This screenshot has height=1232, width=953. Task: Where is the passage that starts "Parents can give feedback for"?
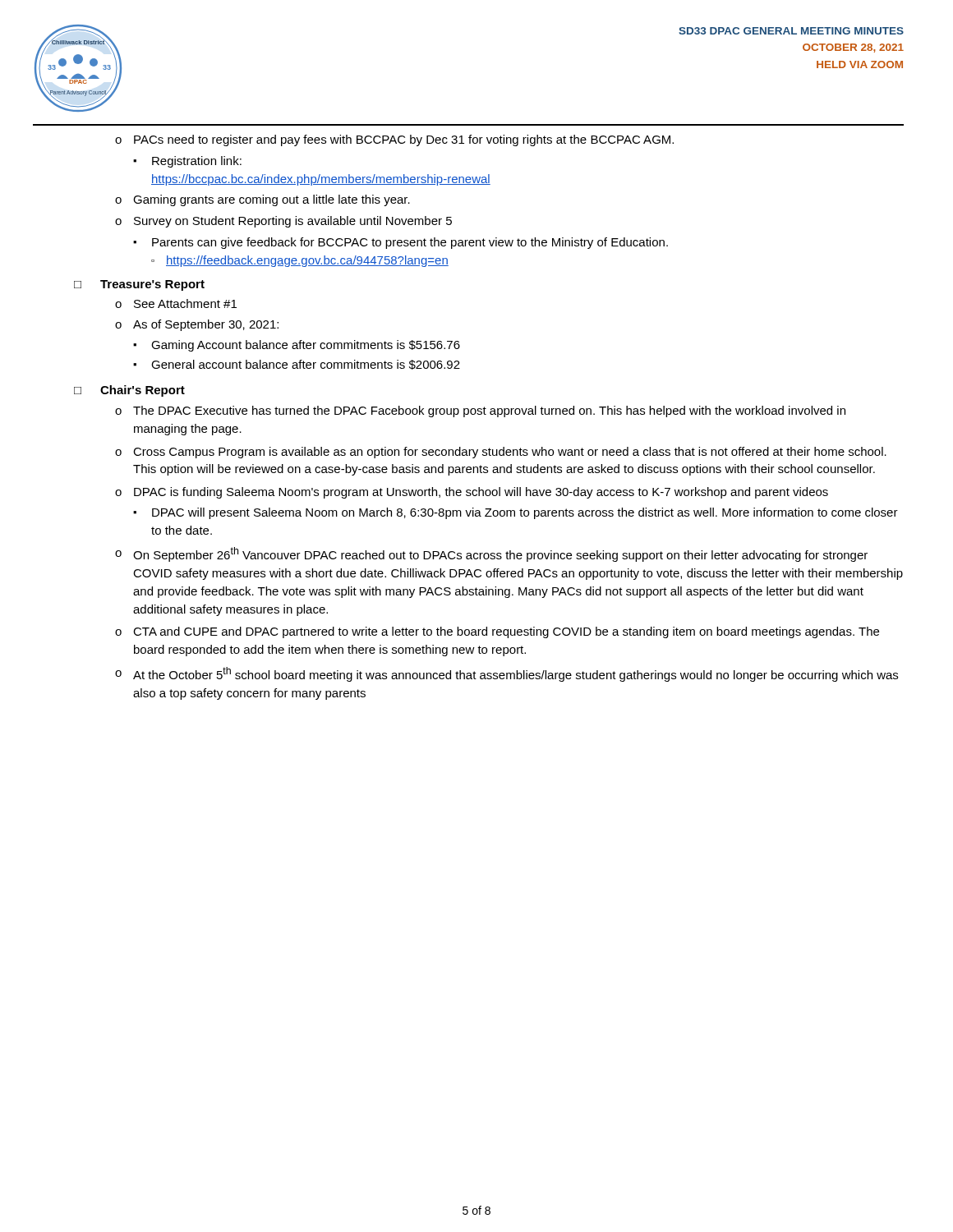point(518,242)
